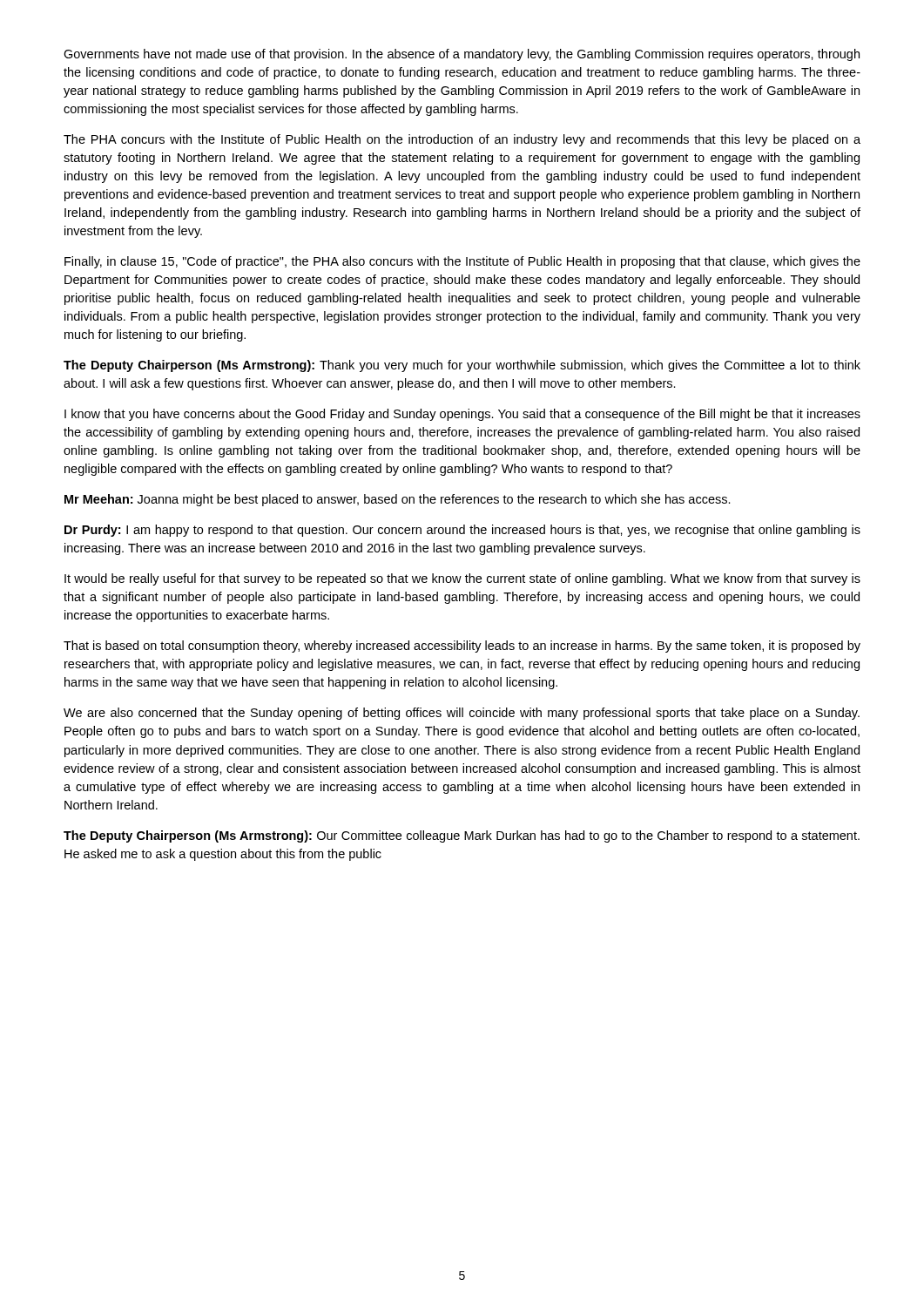Find the text block that says "We are also concerned that the"
The image size is (924, 1307).
[x=462, y=759]
